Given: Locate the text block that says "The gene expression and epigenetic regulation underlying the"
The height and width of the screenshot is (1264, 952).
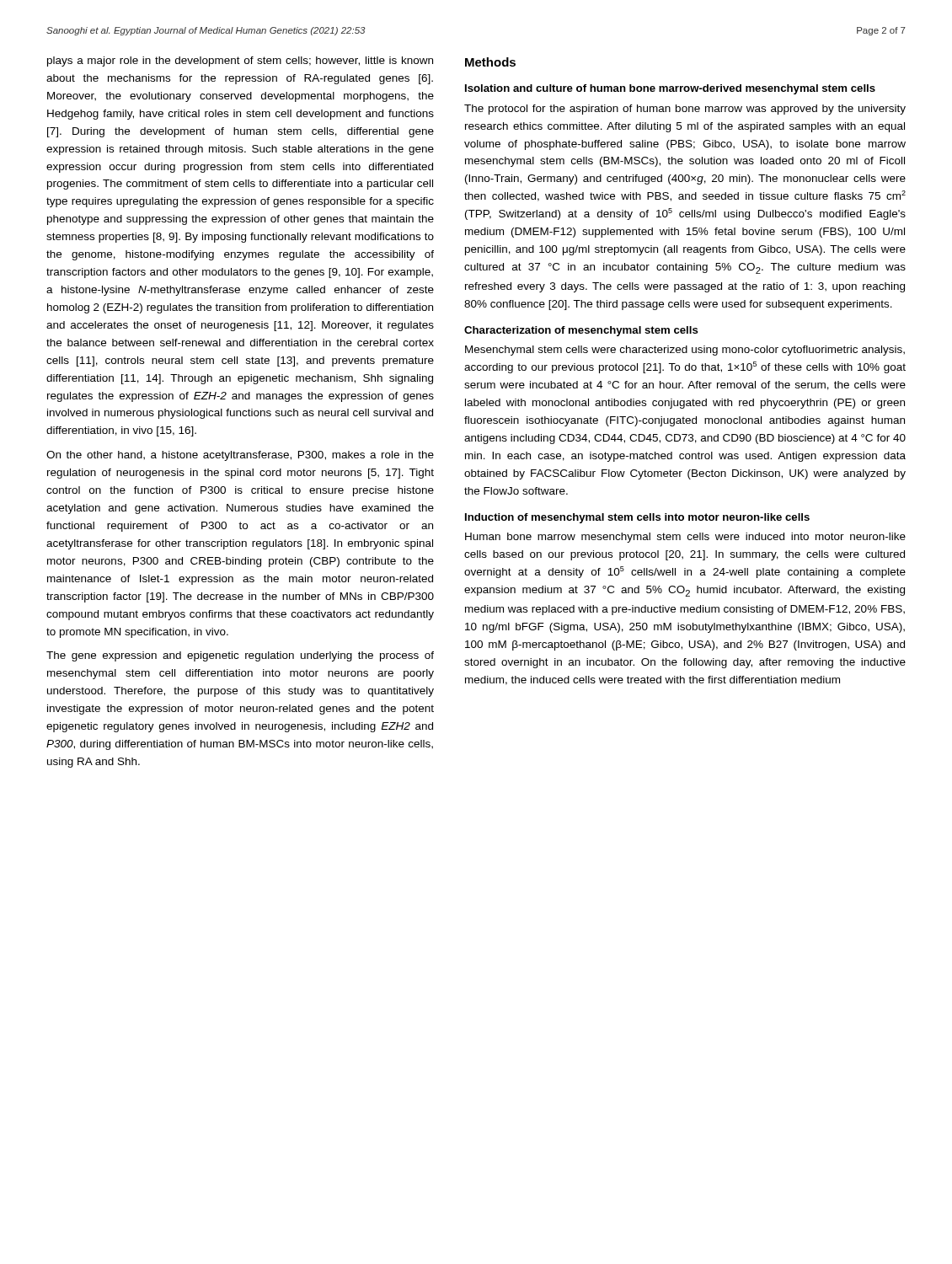Looking at the screenshot, I should click(x=240, y=709).
